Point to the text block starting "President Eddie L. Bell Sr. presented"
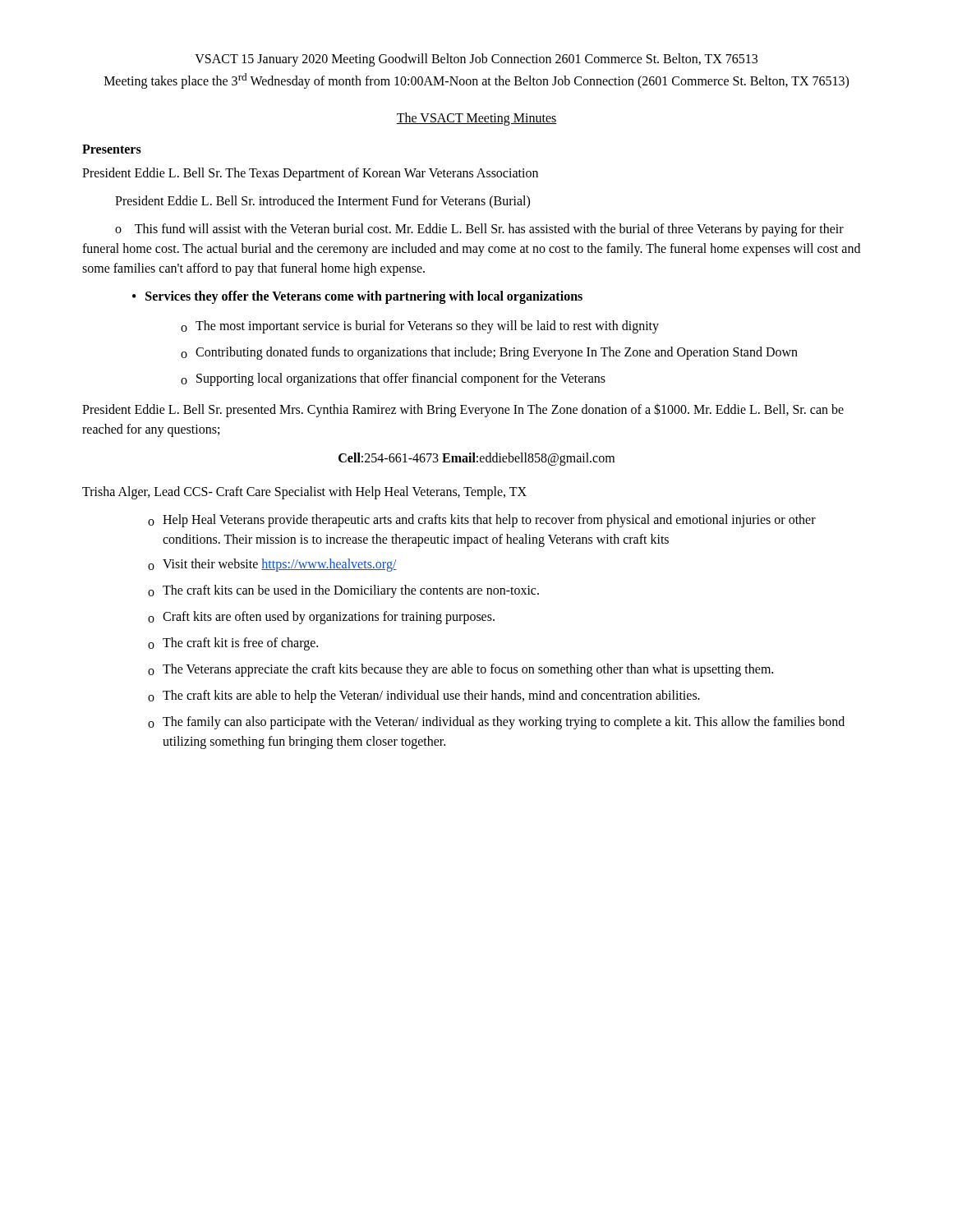The image size is (953, 1232). point(463,419)
